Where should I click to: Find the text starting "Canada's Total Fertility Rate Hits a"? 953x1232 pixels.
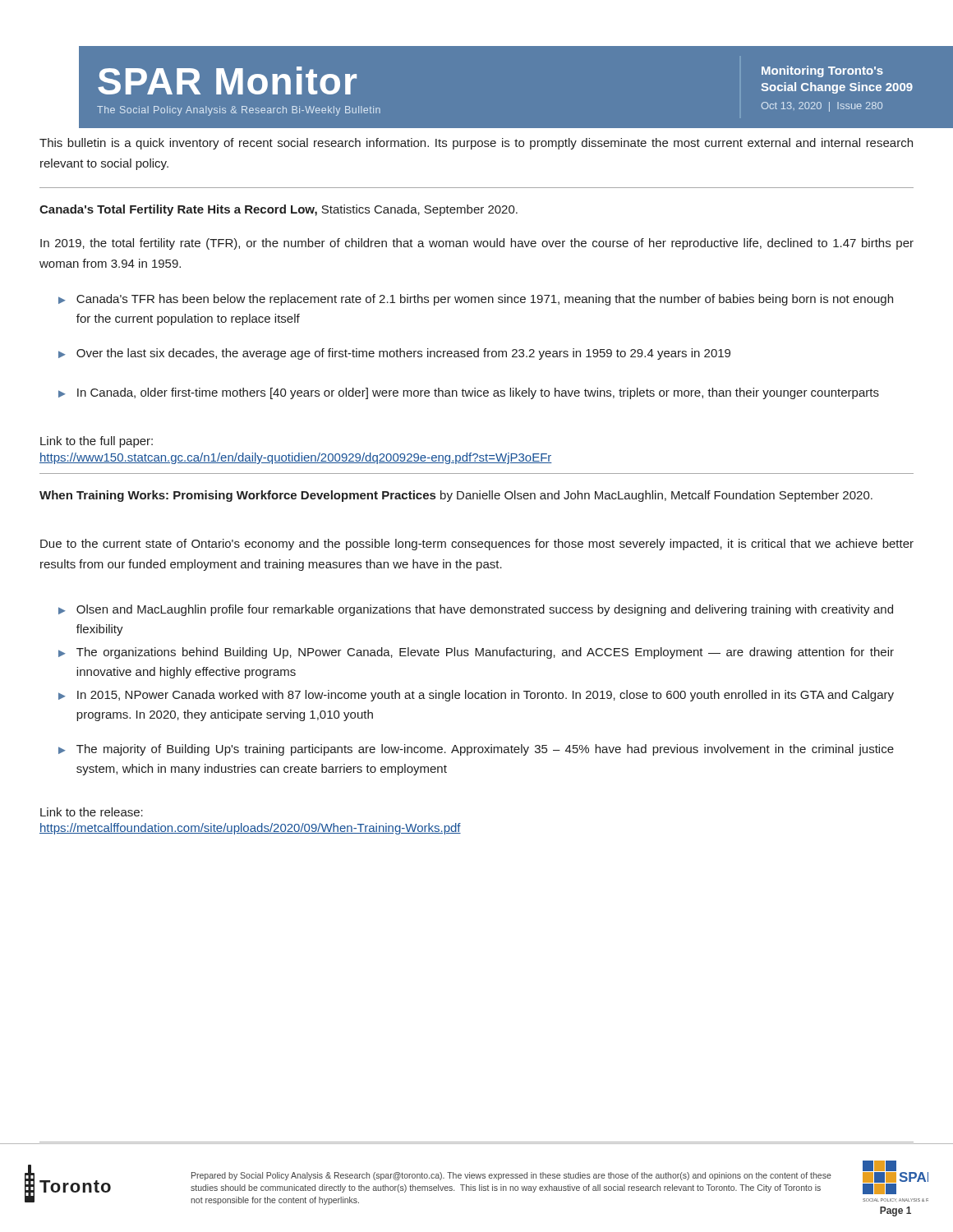[476, 210]
